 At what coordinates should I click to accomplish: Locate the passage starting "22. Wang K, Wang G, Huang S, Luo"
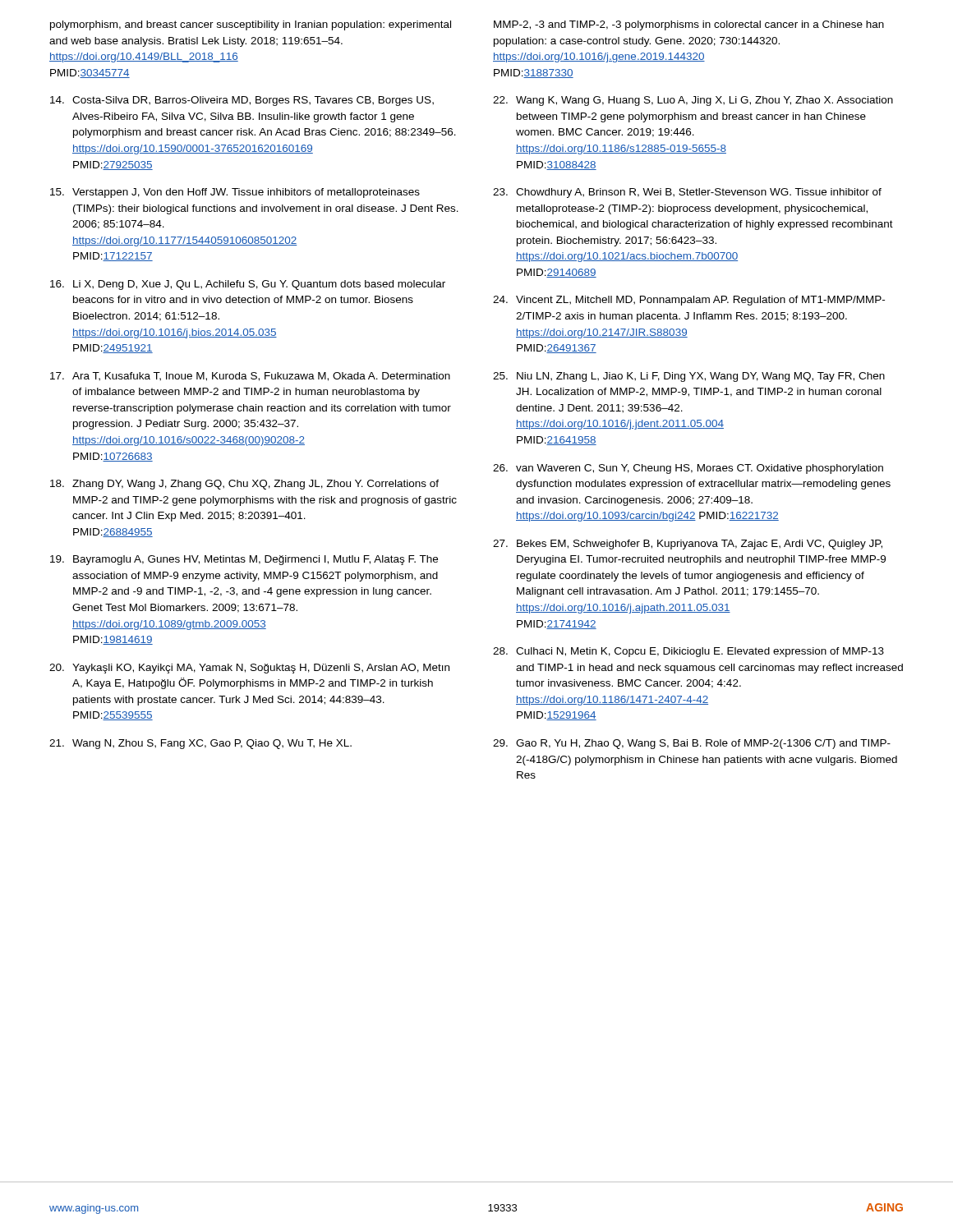click(x=698, y=132)
